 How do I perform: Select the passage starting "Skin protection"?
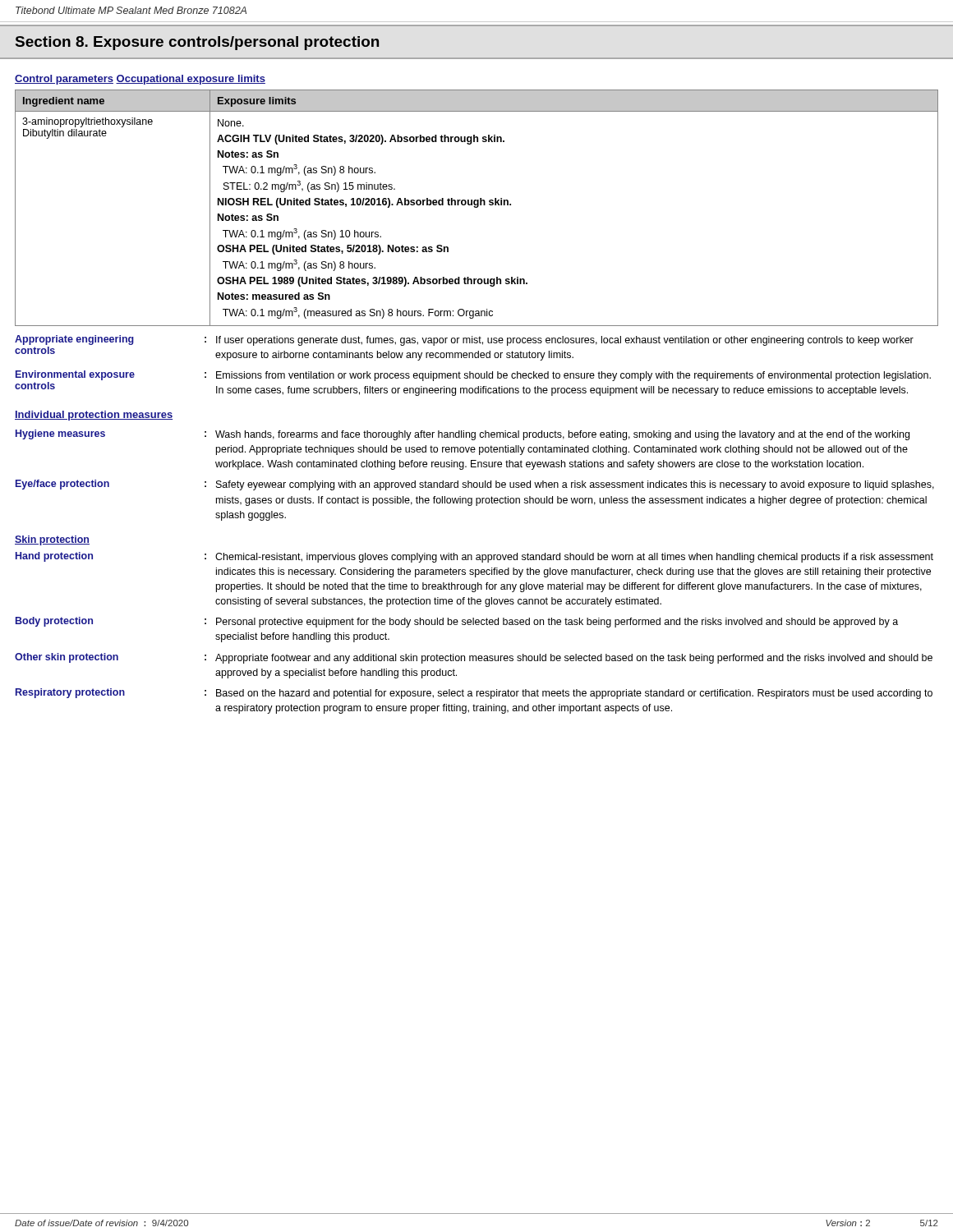52,539
